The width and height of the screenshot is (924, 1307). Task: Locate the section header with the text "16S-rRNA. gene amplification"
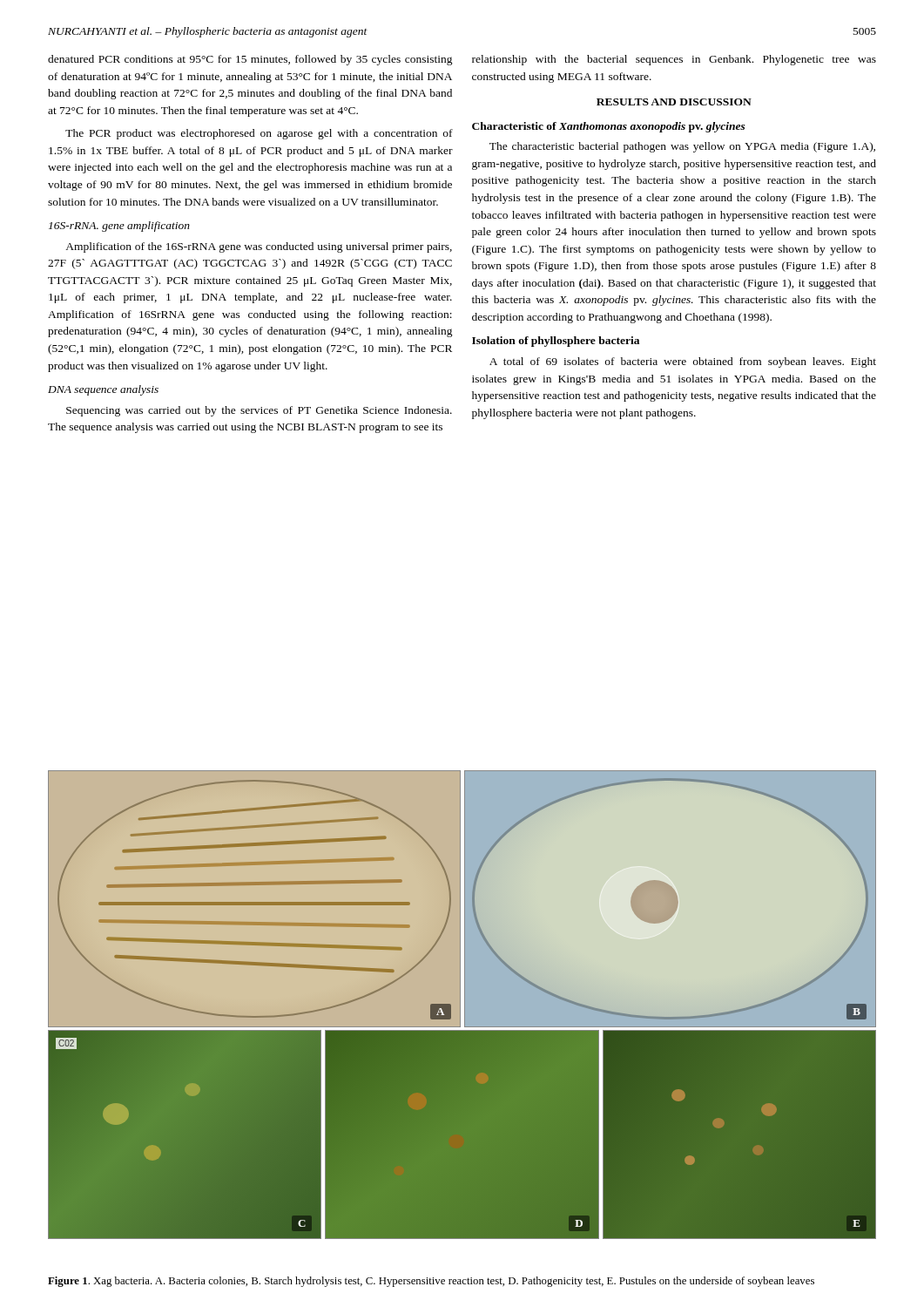119,227
